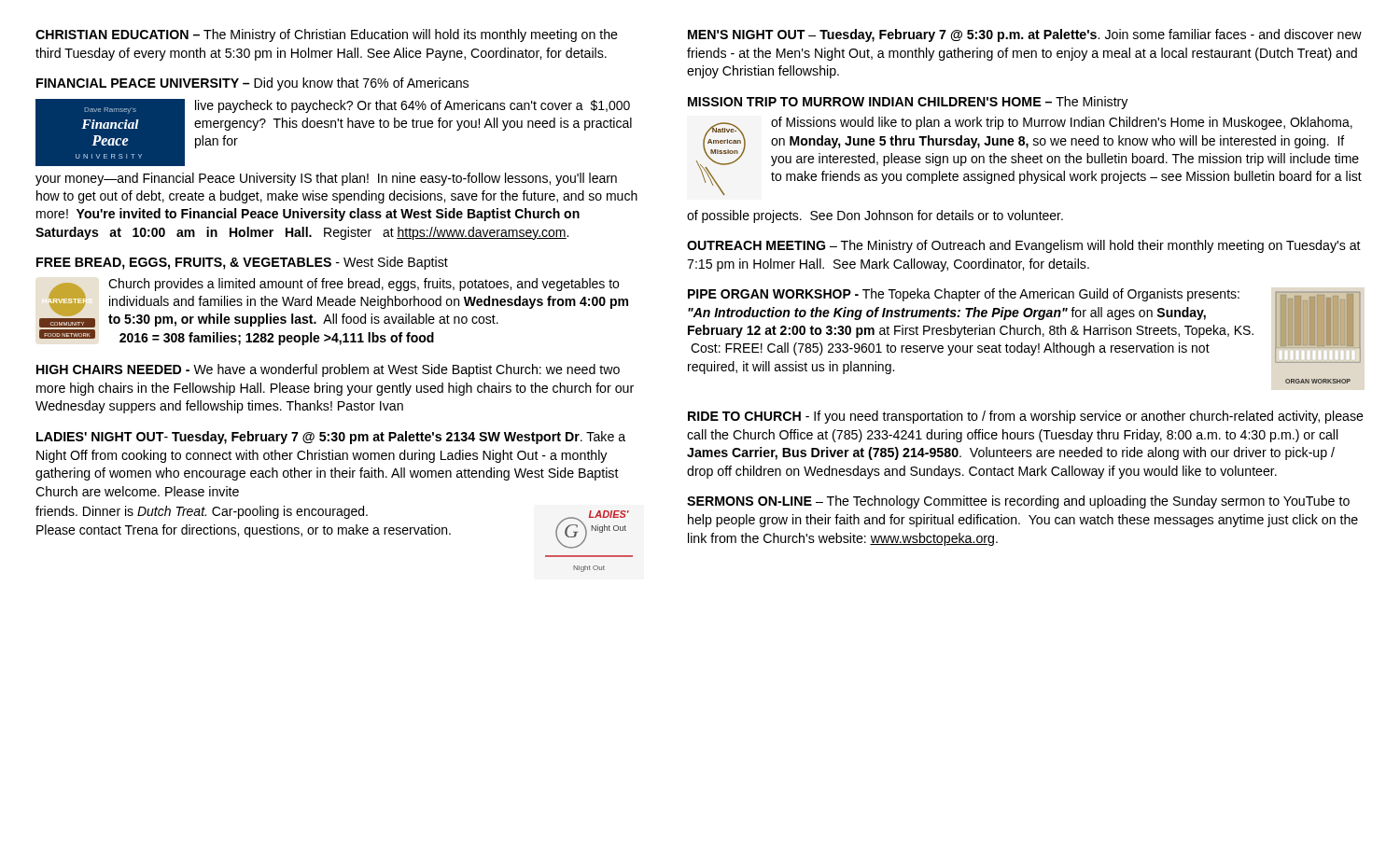Find the element starting "of possible projects. See Don Johnson for"
Image resolution: width=1400 pixels, height=850 pixels.
tap(875, 216)
